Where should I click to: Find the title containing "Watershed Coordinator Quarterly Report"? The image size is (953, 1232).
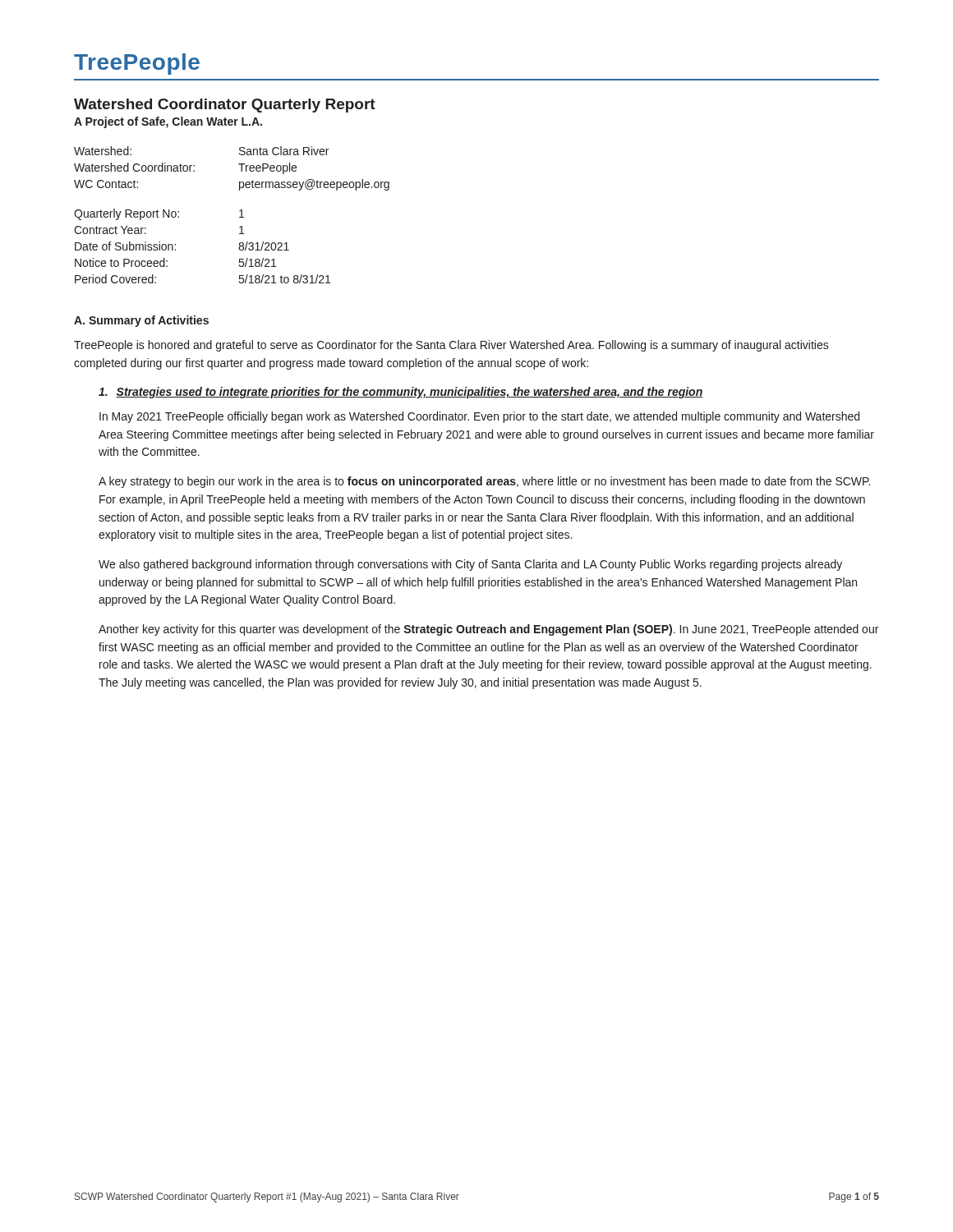225,112
